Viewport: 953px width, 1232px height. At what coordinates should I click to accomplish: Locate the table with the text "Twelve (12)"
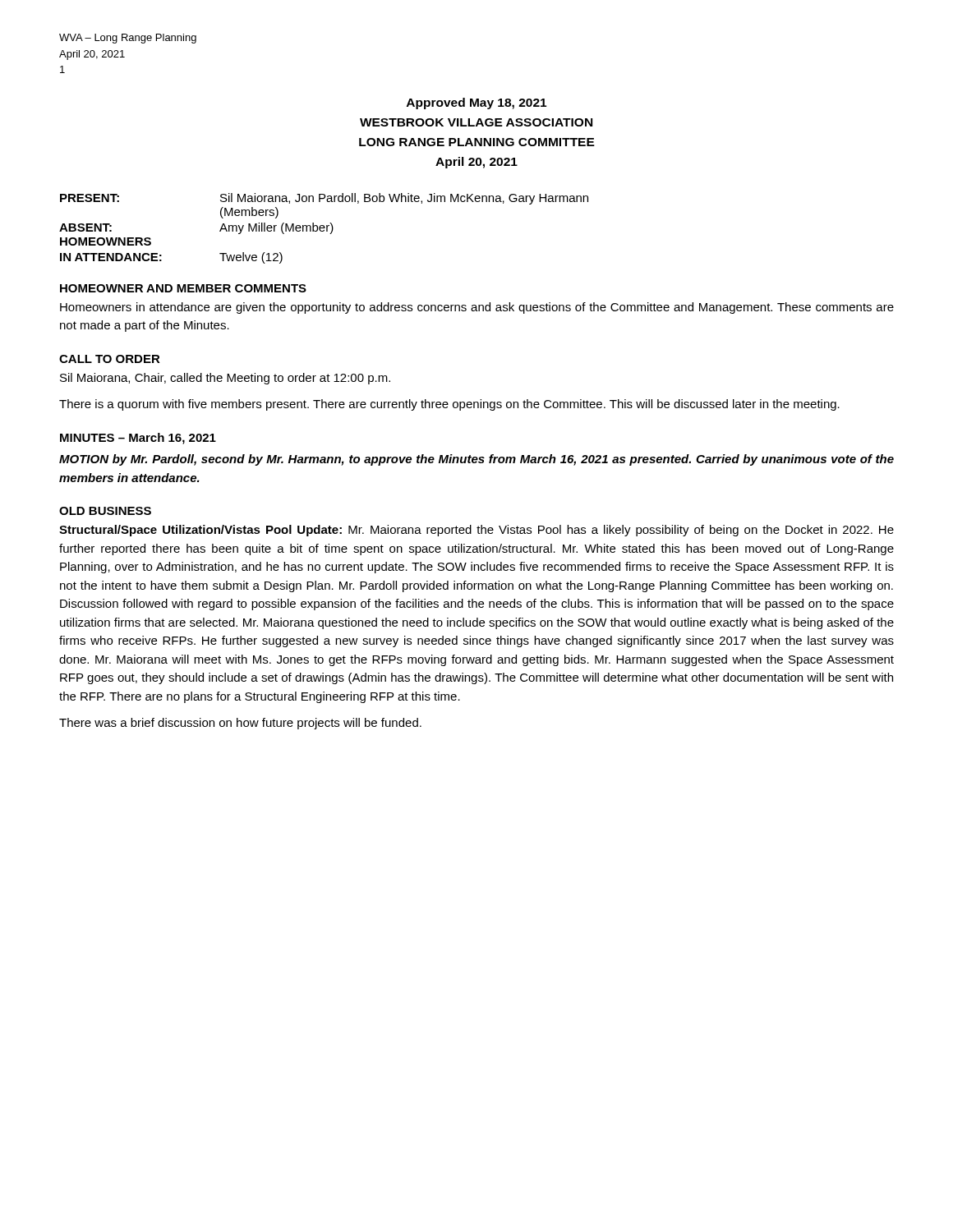pos(476,227)
